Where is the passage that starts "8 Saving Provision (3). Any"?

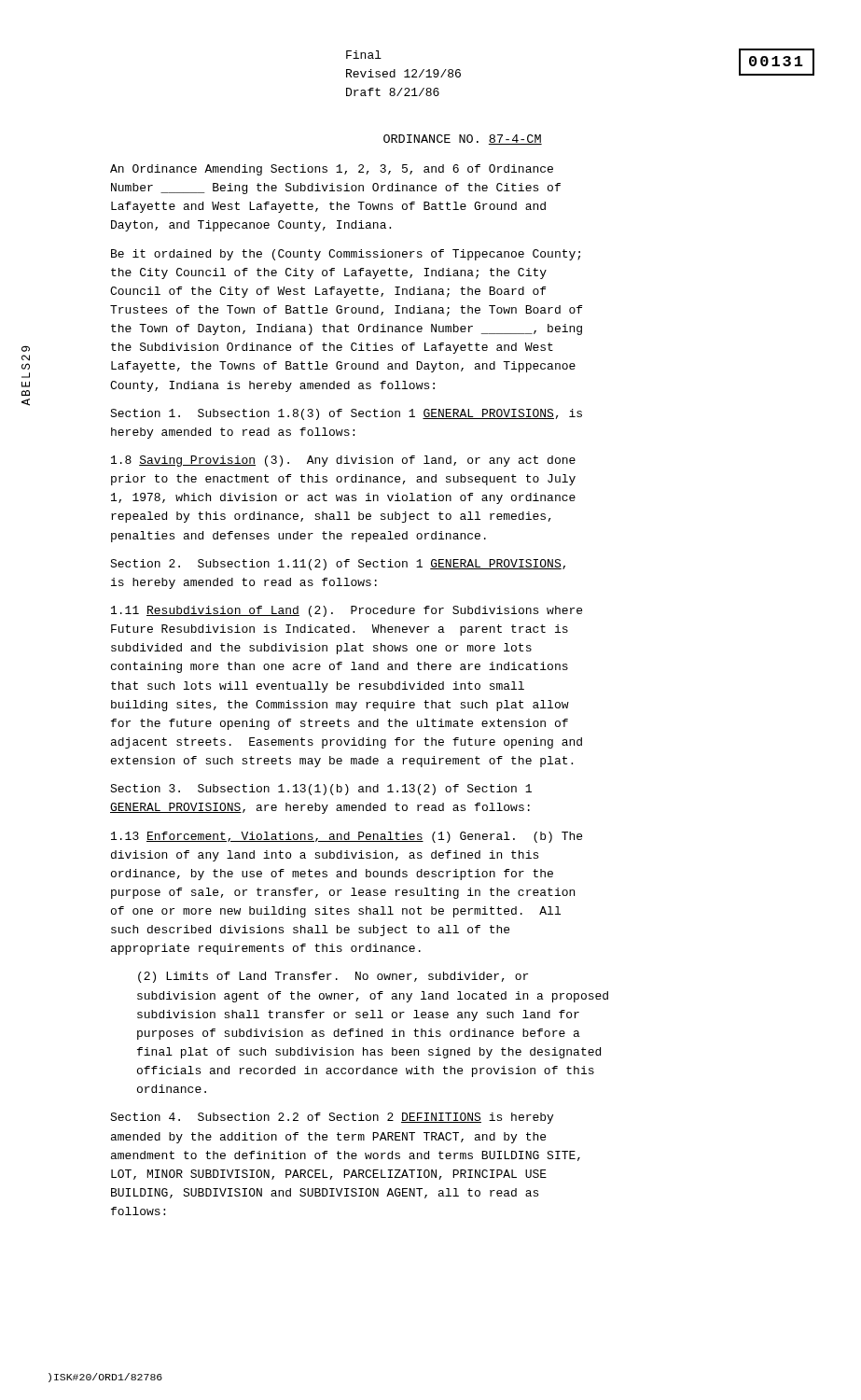coord(343,498)
